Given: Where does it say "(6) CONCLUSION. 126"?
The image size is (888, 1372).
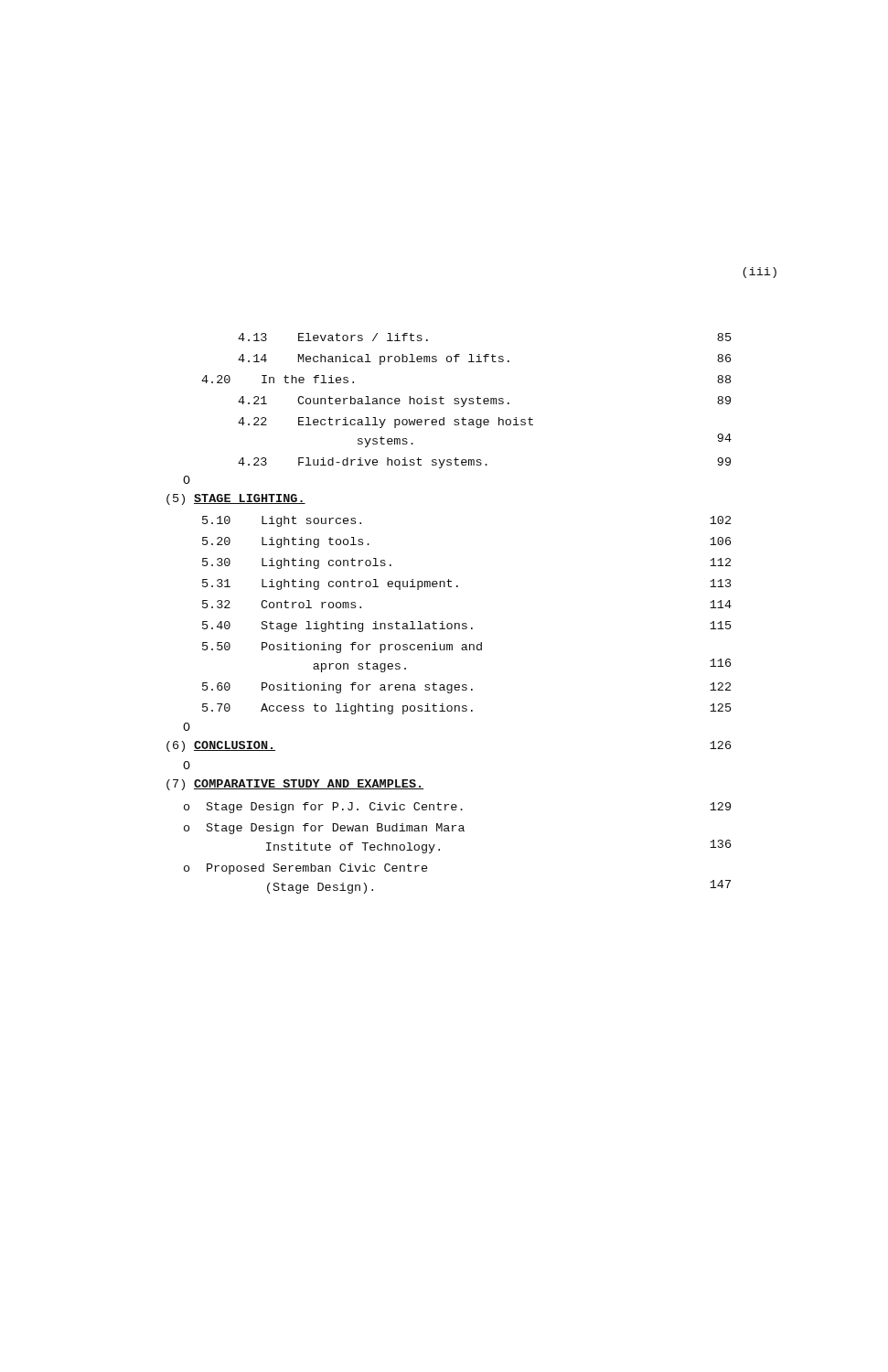Looking at the screenshot, I should tap(234, 746).
